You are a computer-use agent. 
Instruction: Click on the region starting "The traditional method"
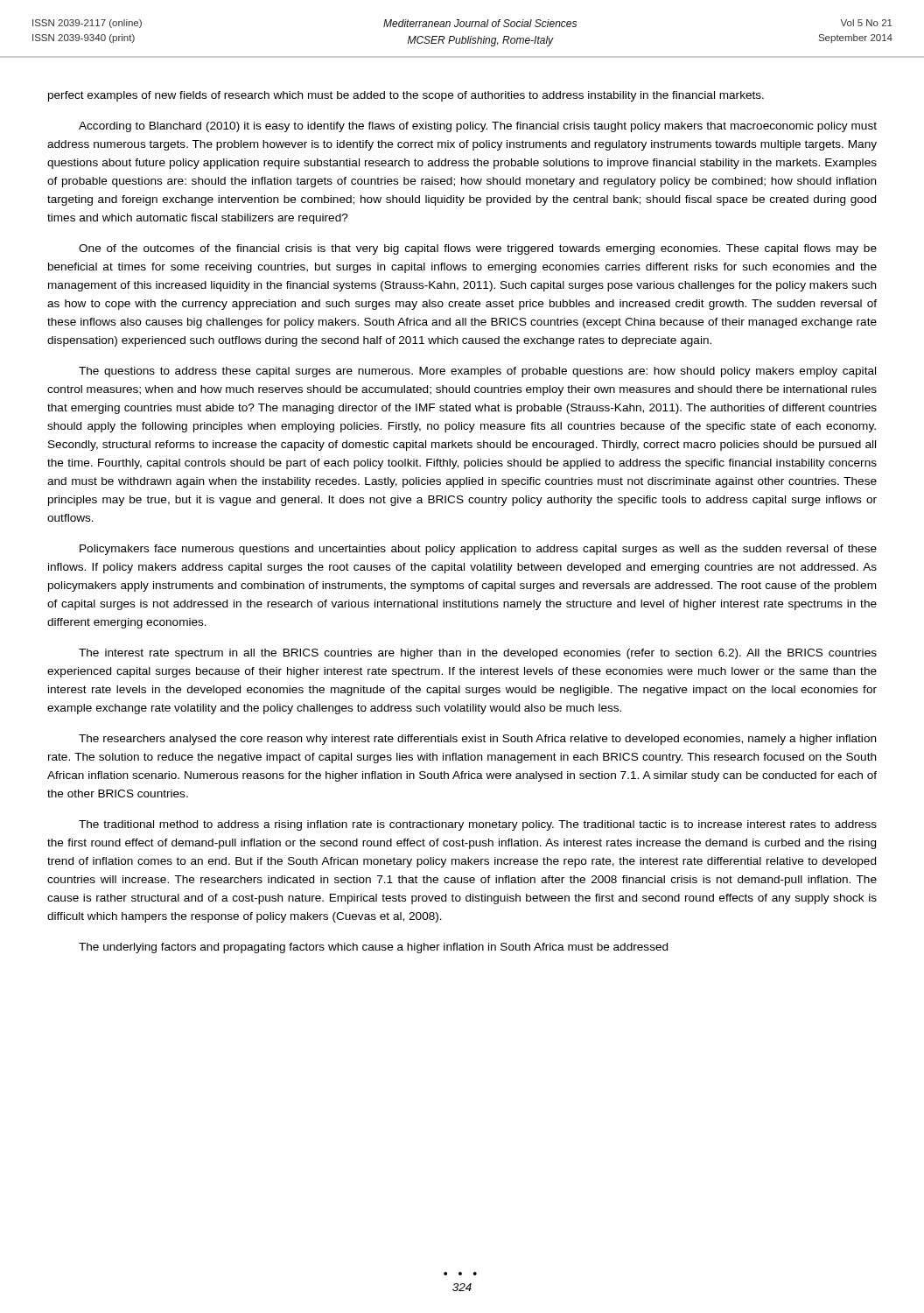[462, 870]
